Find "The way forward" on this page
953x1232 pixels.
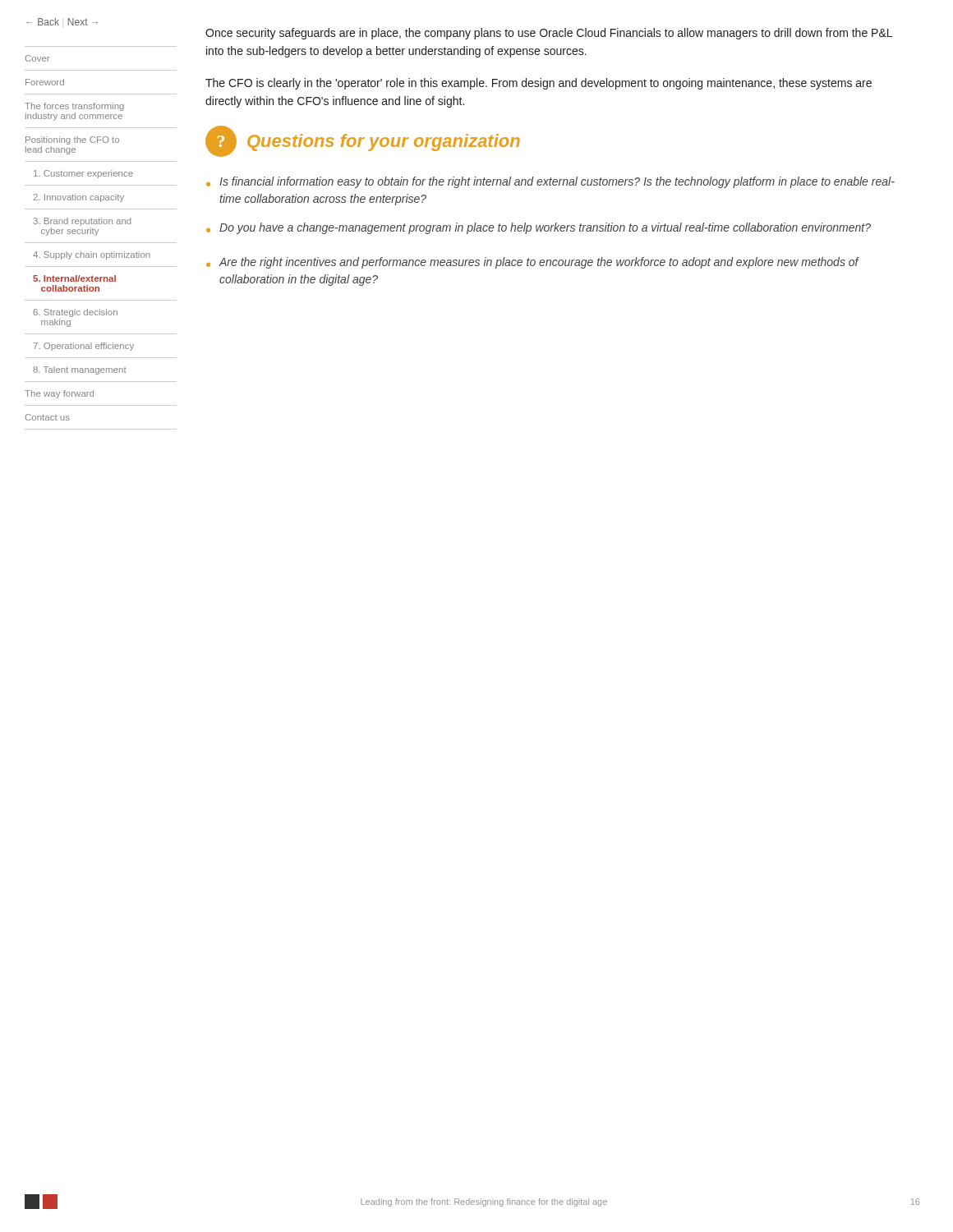[x=60, y=393]
